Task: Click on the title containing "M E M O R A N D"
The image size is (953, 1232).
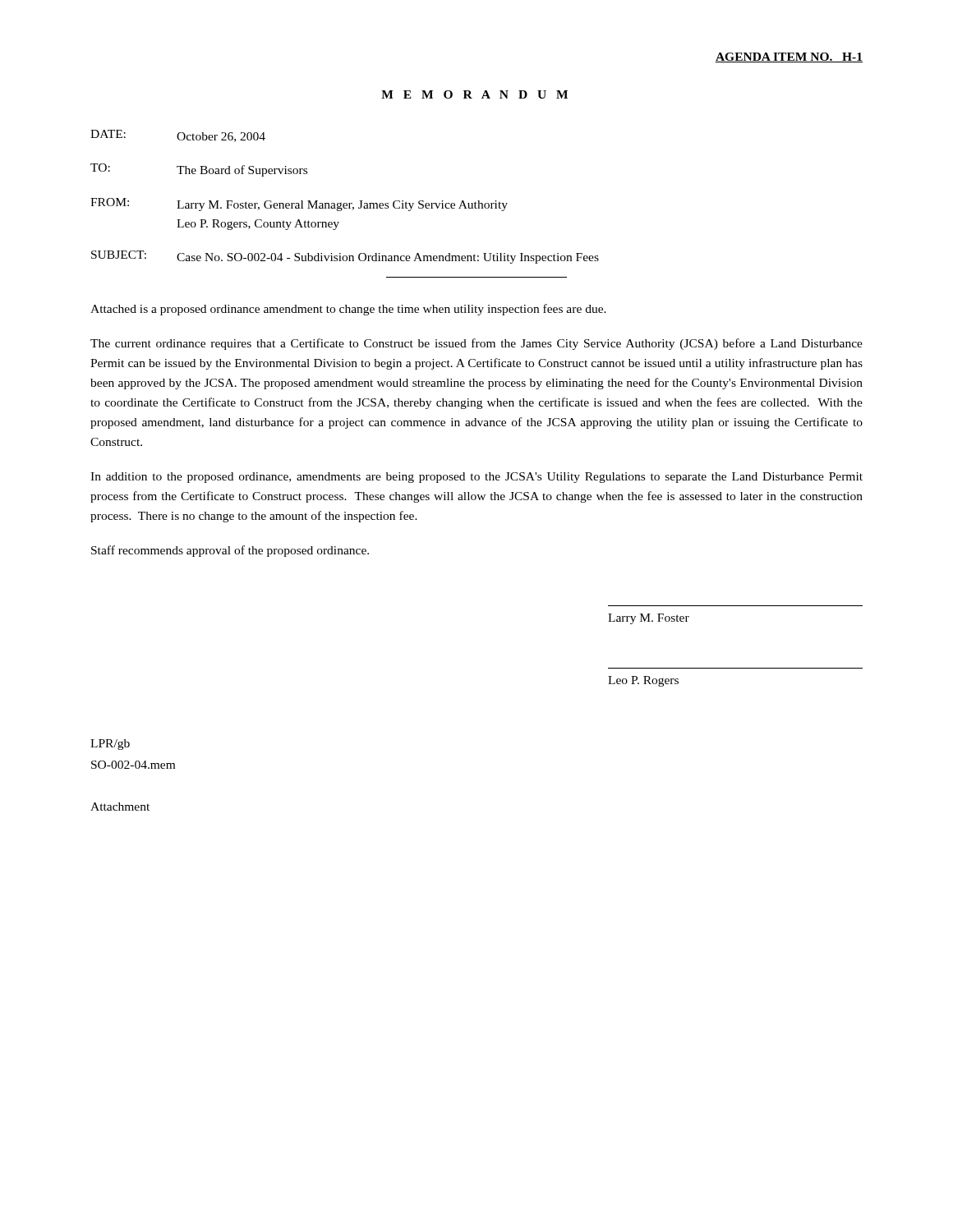Action: [476, 94]
